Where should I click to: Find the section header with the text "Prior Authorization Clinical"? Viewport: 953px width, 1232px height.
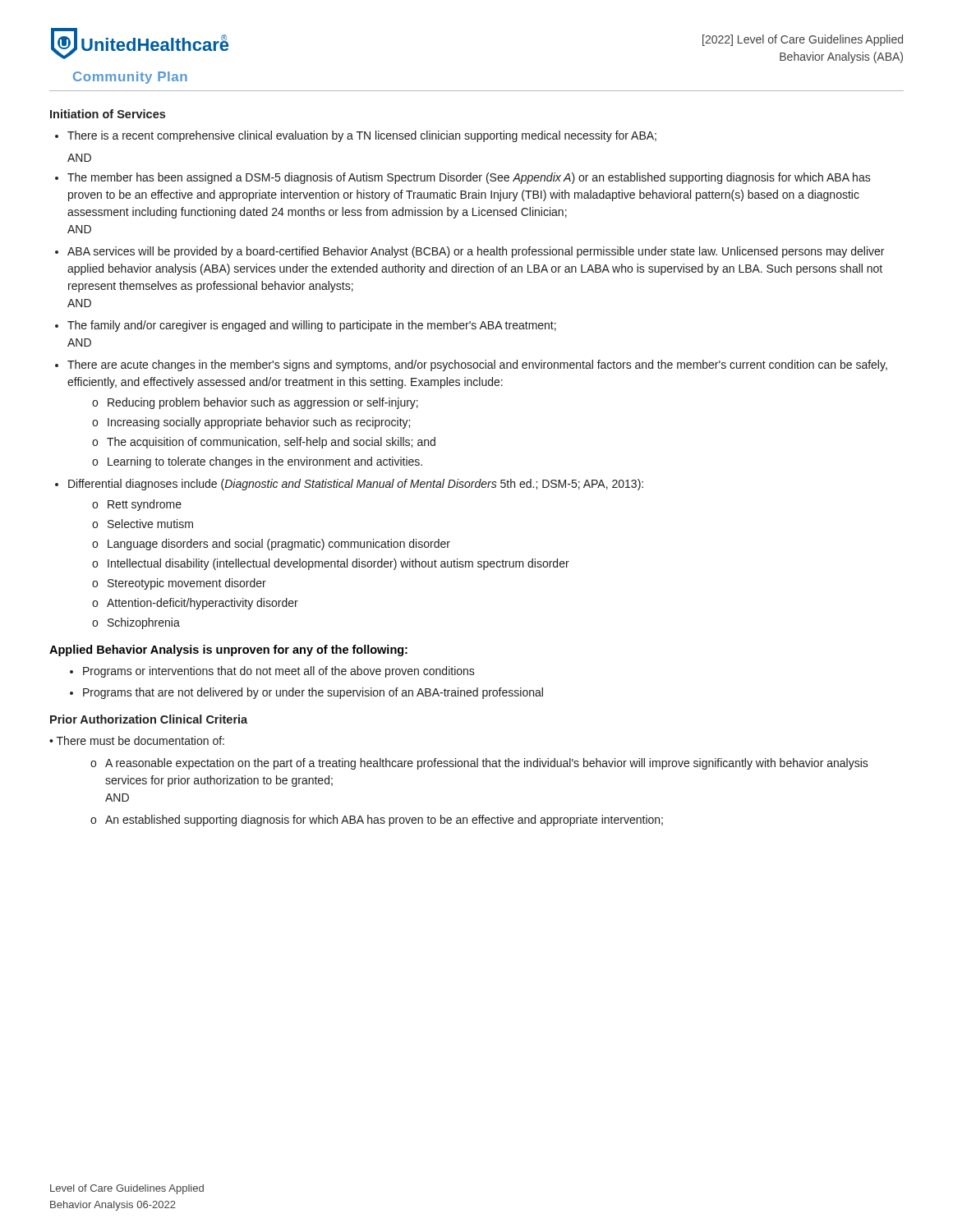coord(148,719)
